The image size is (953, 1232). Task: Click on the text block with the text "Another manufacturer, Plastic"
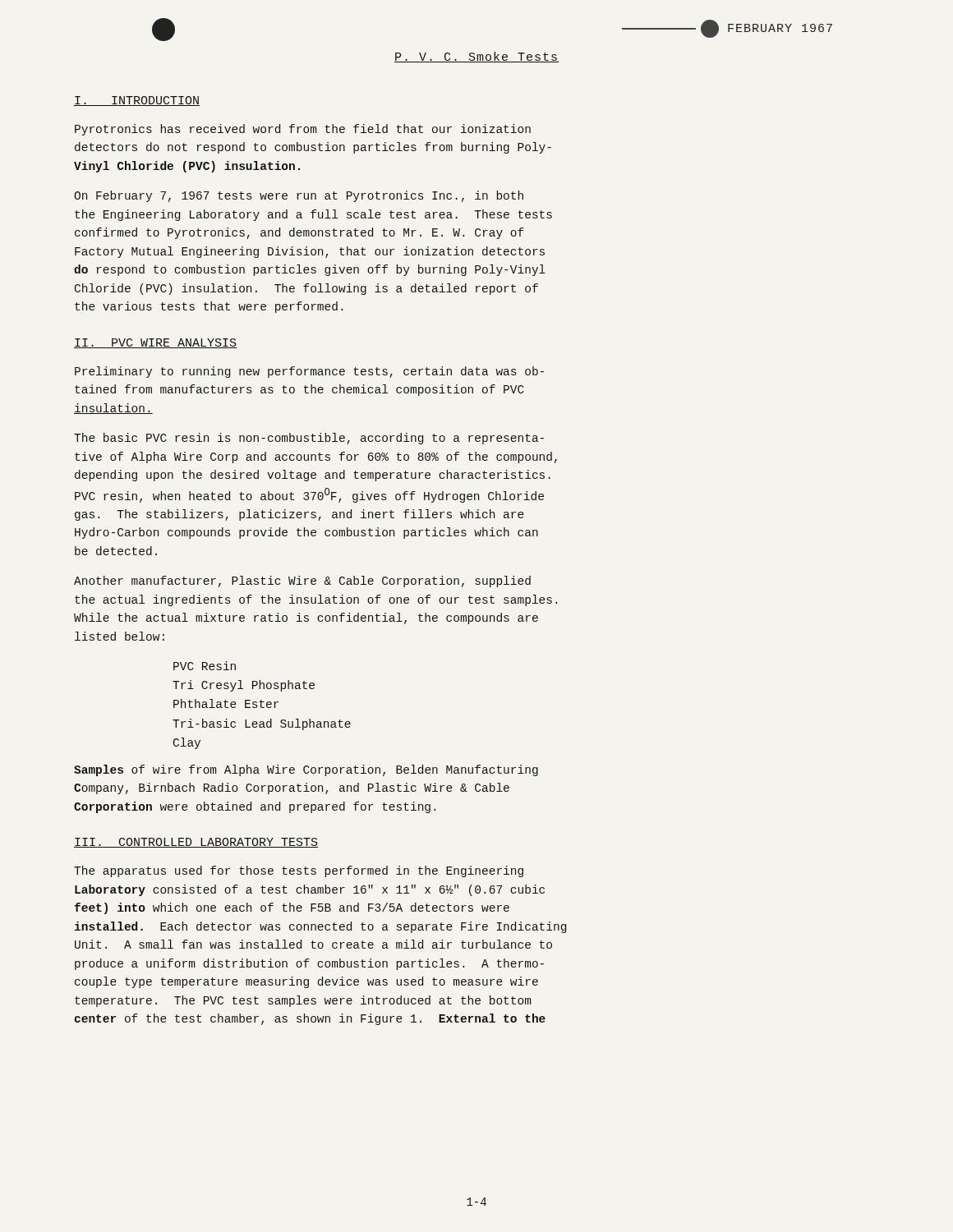[317, 609]
